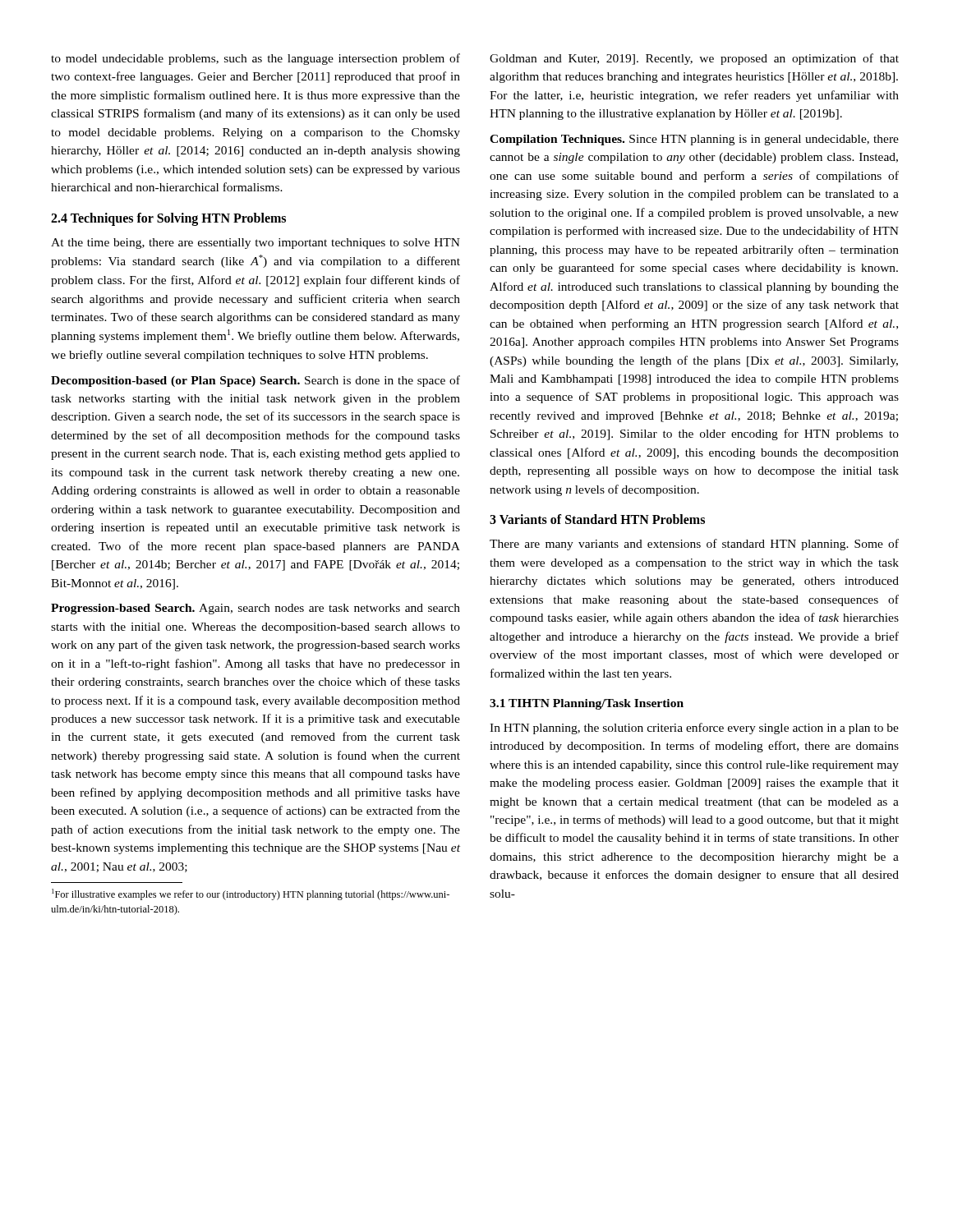Screen dimensions: 1232x953
Task: Select the text block starting "Progression-based Search. Again, search nodes are task"
Action: click(x=255, y=737)
